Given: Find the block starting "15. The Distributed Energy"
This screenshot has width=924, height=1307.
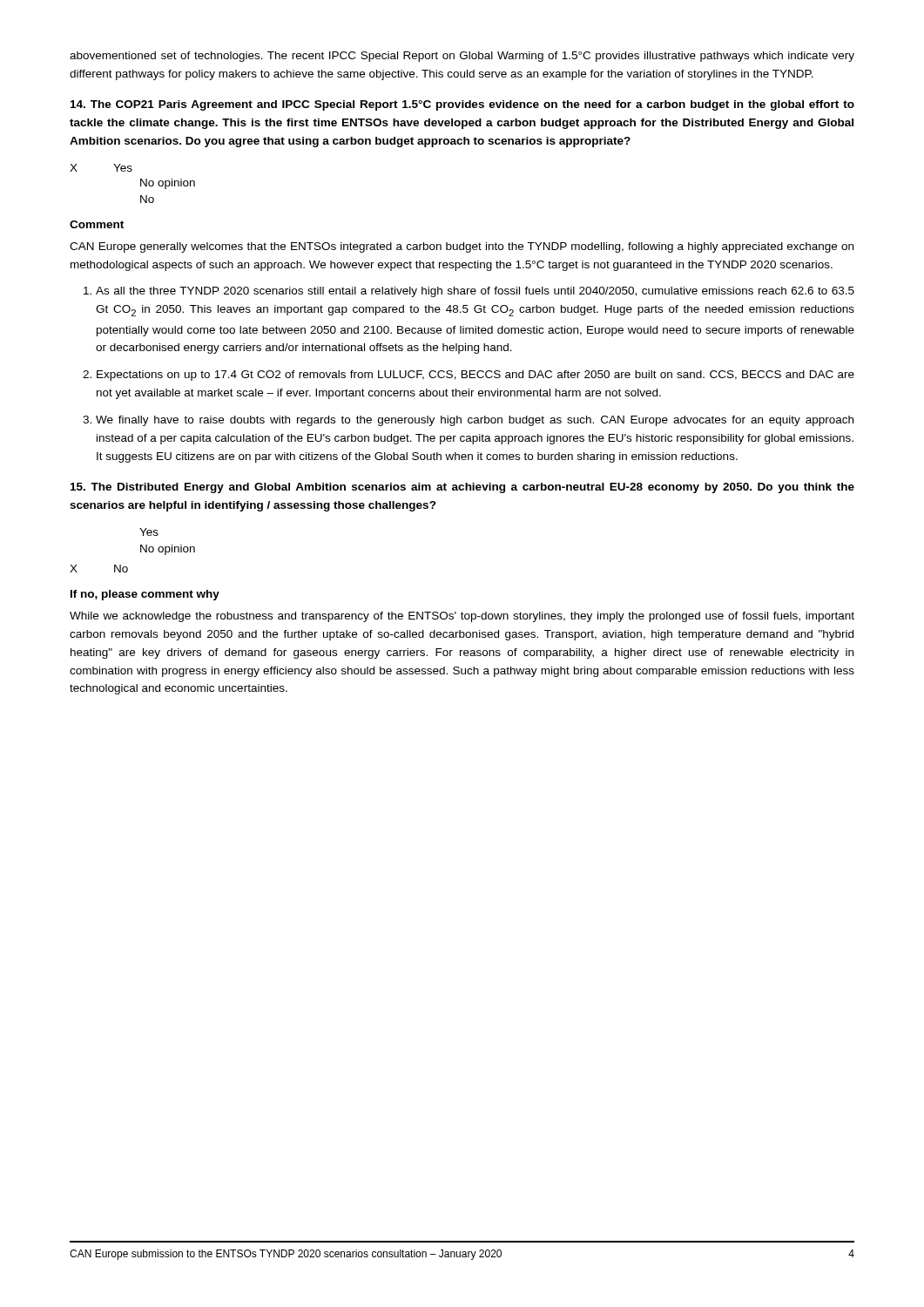Looking at the screenshot, I should 462,496.
